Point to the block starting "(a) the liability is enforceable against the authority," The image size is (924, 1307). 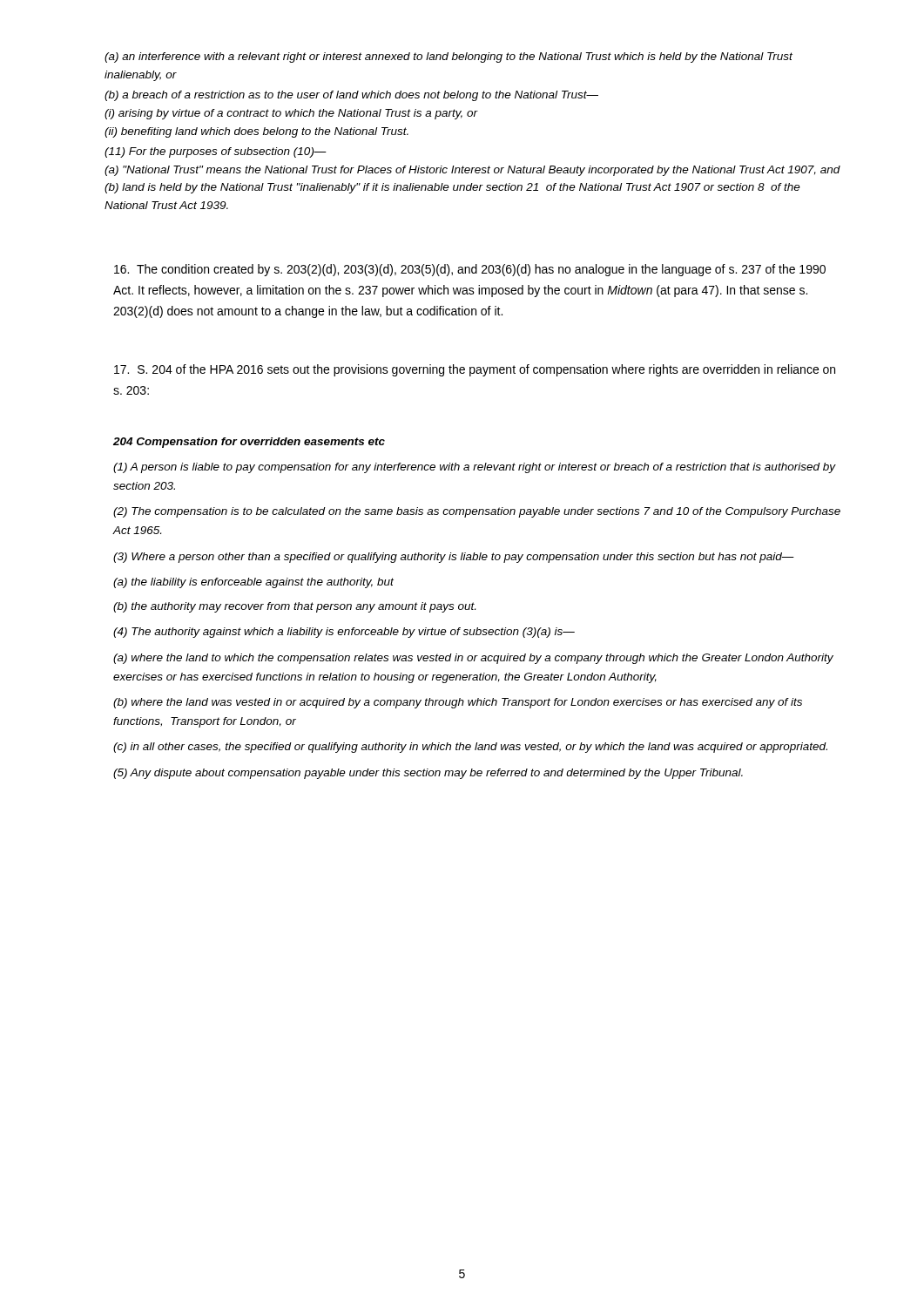pos(253,582)
